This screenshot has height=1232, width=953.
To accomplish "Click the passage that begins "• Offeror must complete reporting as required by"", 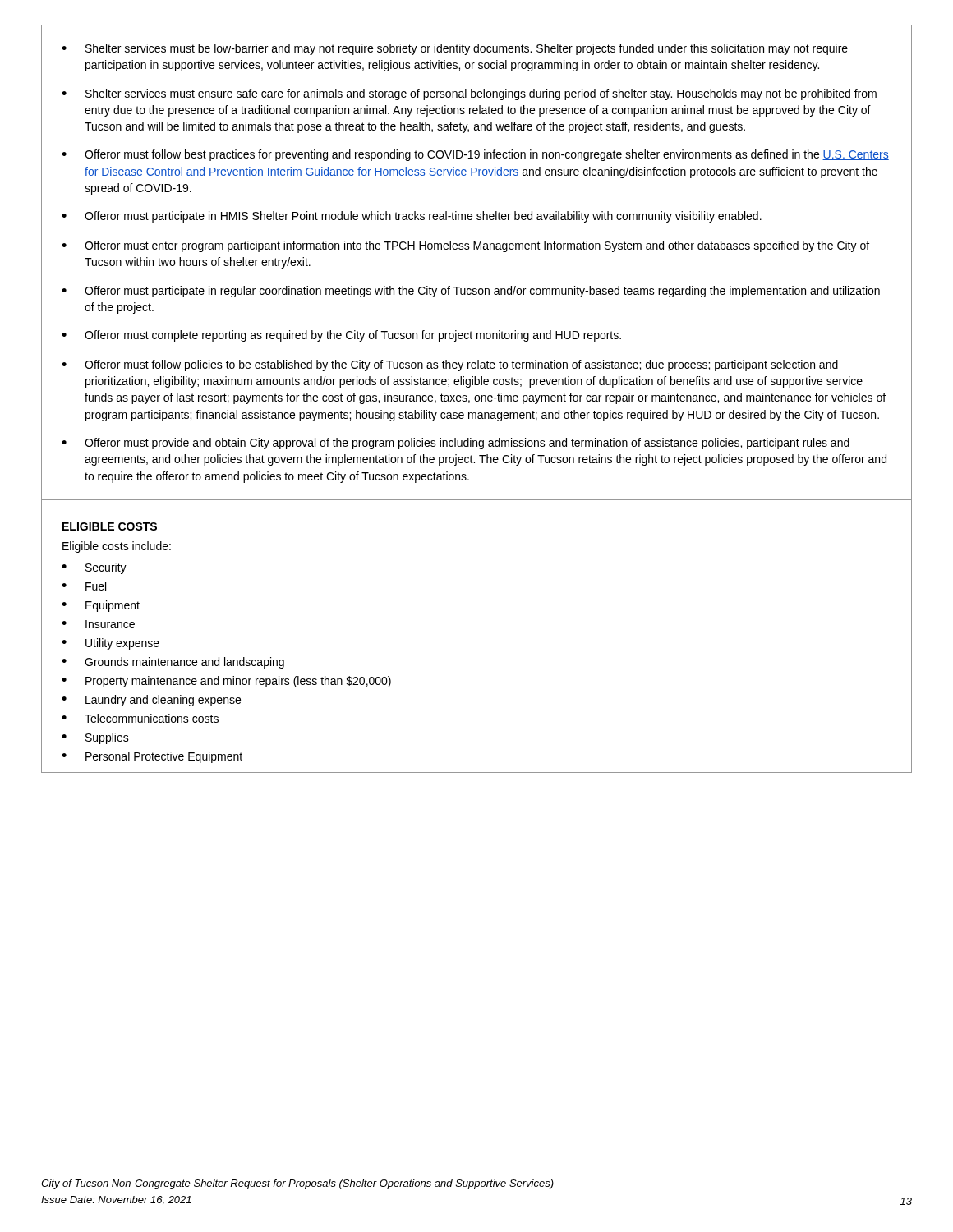I will tap(476, 336).
